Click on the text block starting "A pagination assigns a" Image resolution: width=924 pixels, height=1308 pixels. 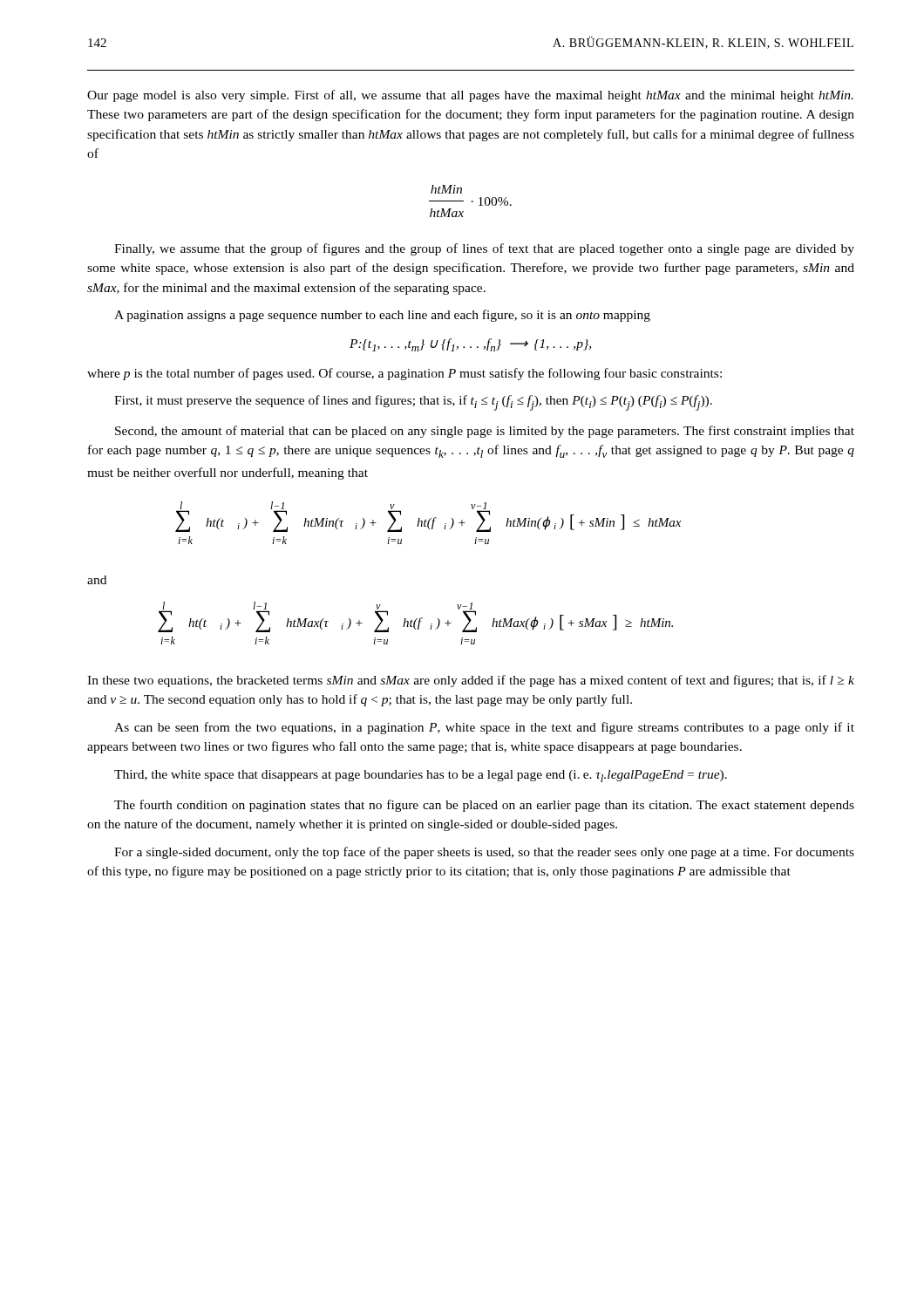pyautogui.click(x=471, y=315)
